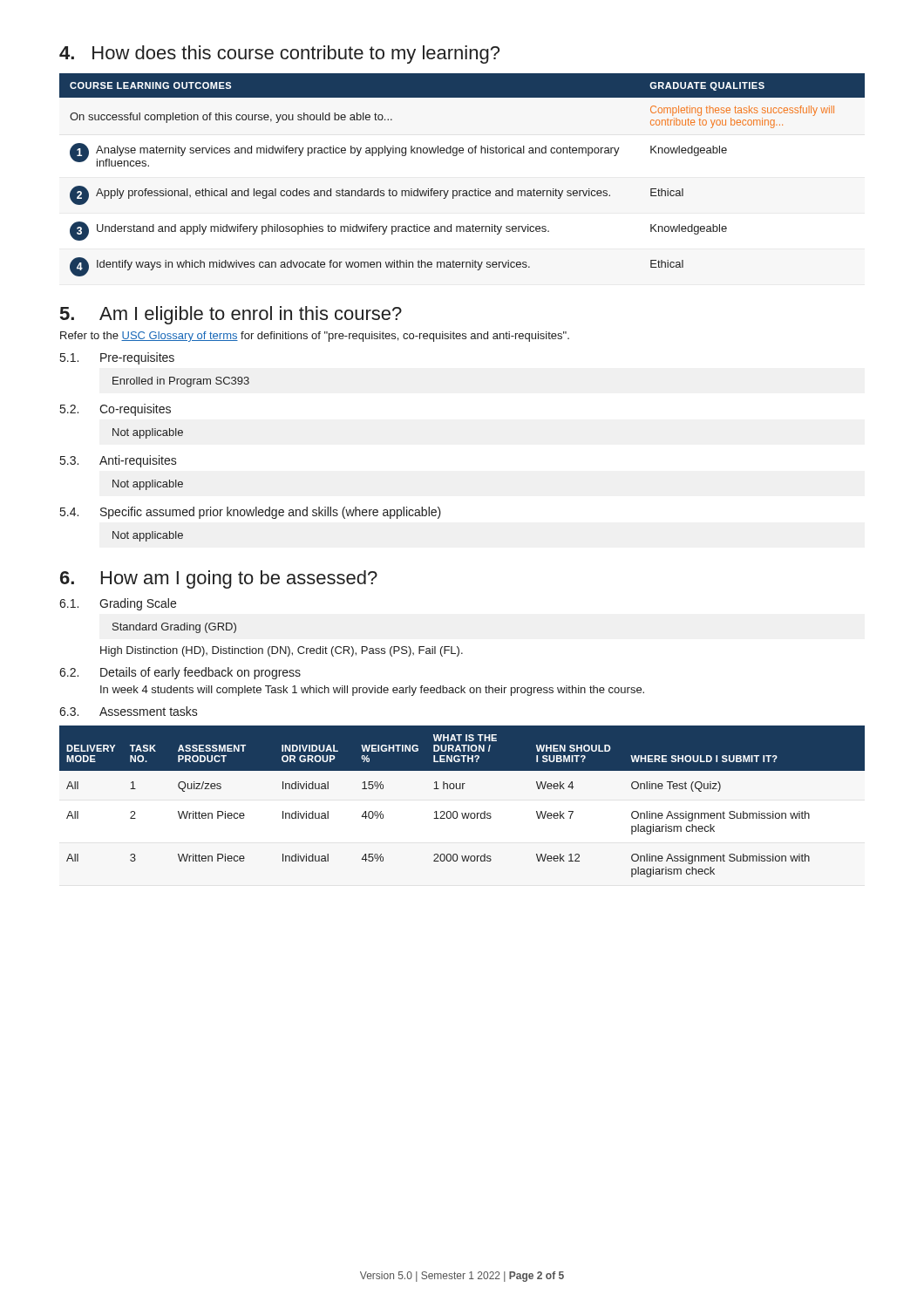The width and height of the screenshot is (924, 1308).
Task: Navigate to the region starting "Standard Grading (GRD)"
Action: click(x=174, y=627)
